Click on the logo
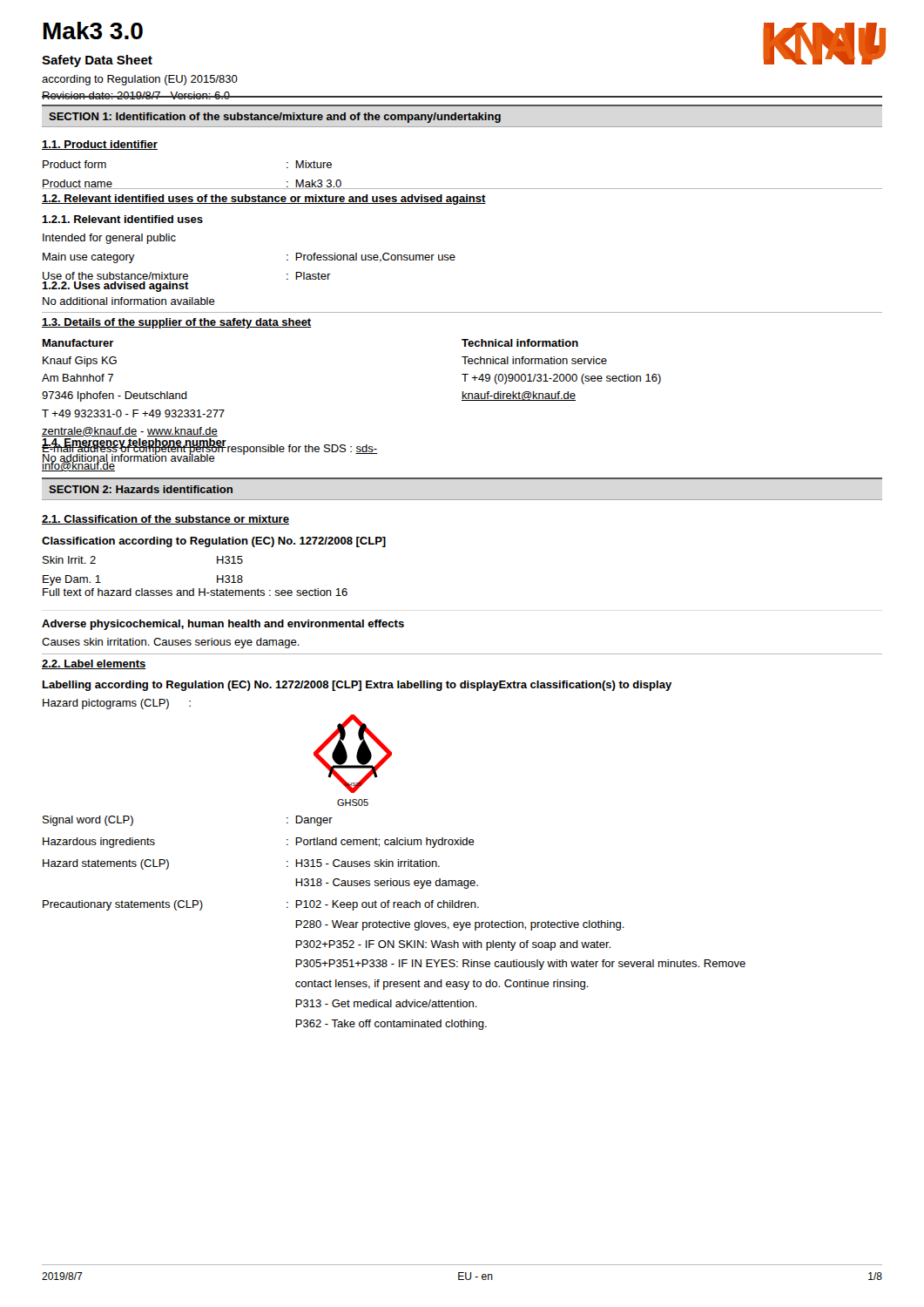Image resolution: width=924 pixels, height=1307 pixels. click(821, 45)
